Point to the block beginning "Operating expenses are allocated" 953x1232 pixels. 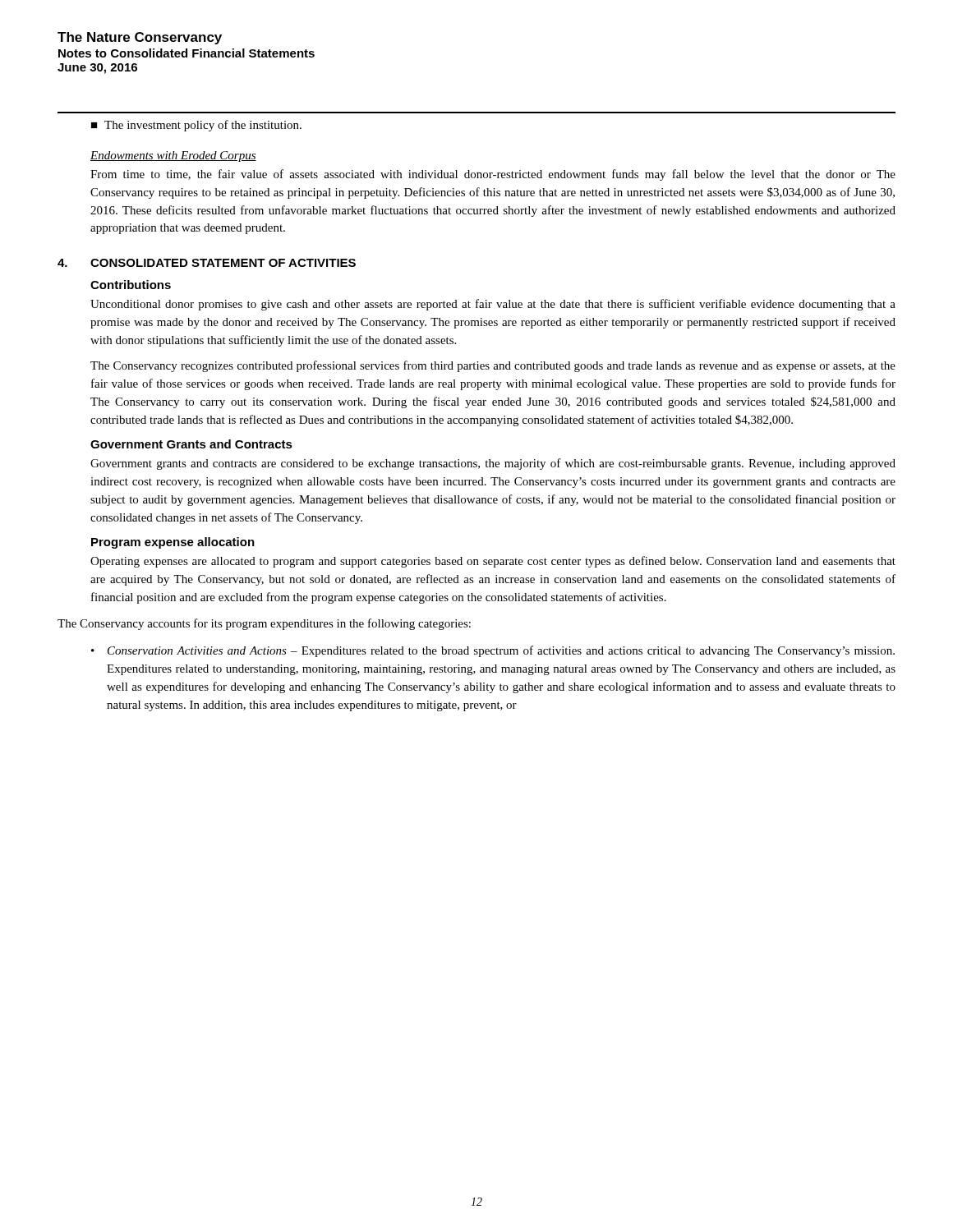pyautogui.click(x=493, y=579)
